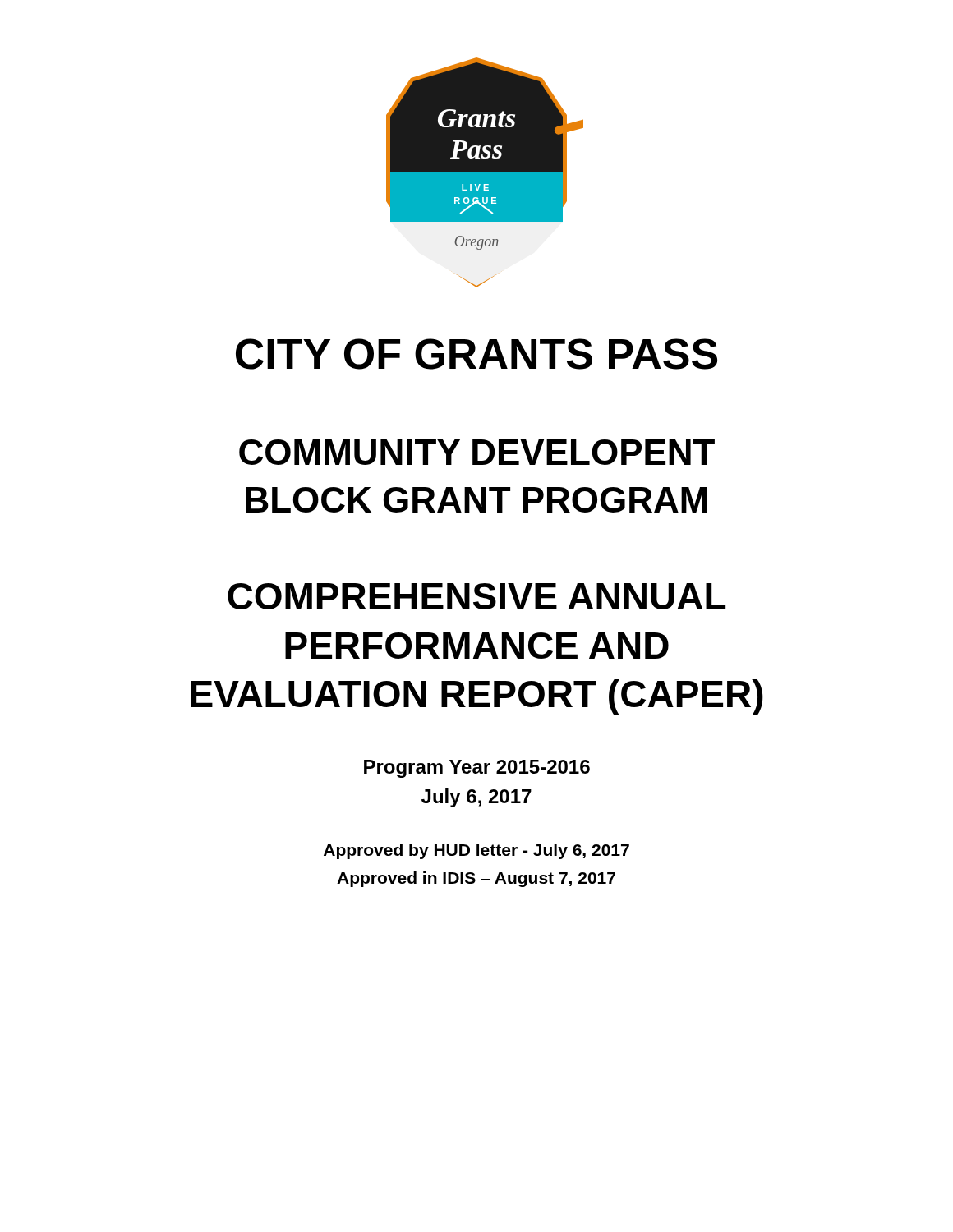
Task: Locate the title that opens with "CITY OF GRANTS"
Action: pyautogui.click(x=476, y=354)
